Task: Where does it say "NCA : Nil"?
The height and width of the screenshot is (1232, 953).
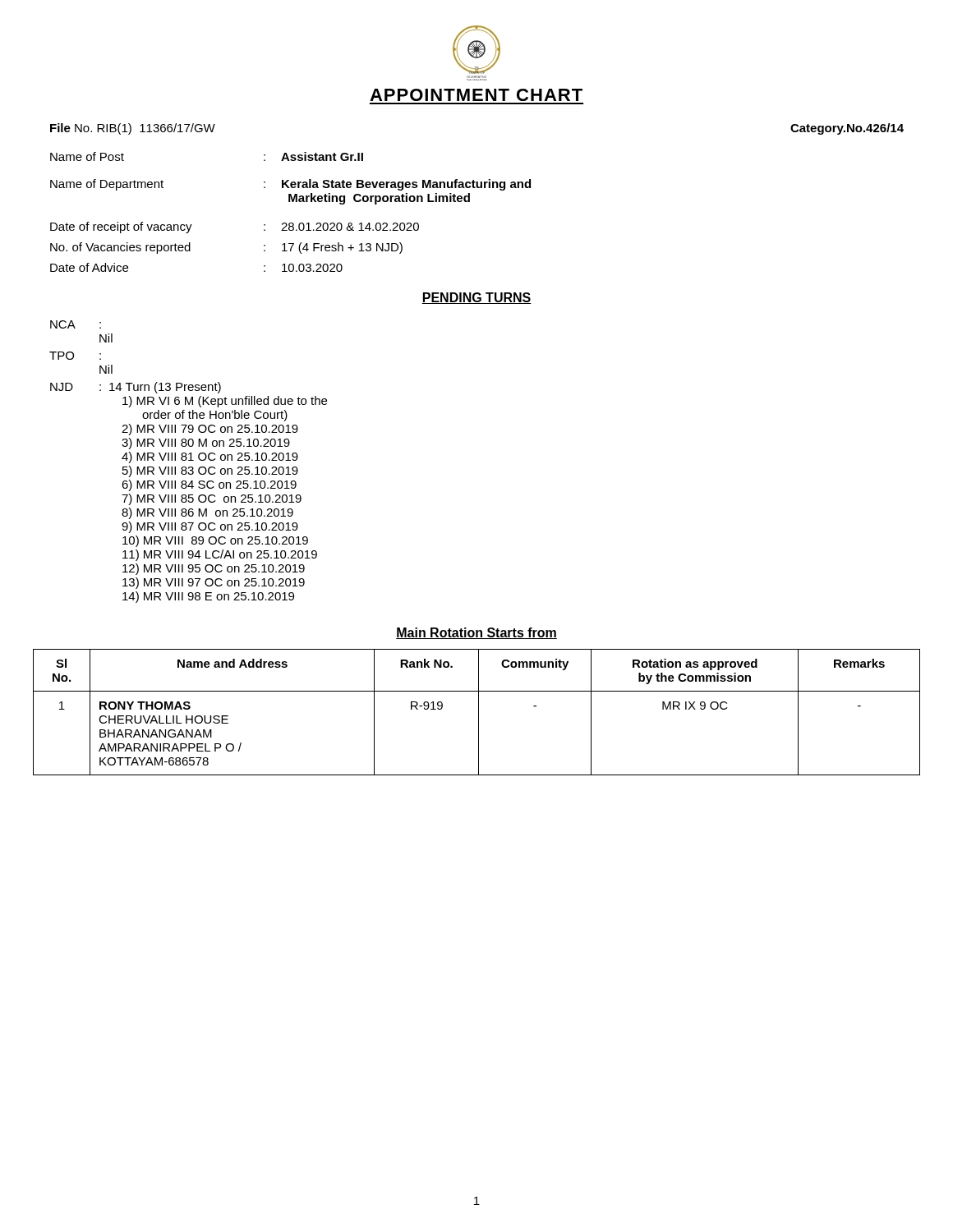Action: pyautogui.click(x=81, y=331)
